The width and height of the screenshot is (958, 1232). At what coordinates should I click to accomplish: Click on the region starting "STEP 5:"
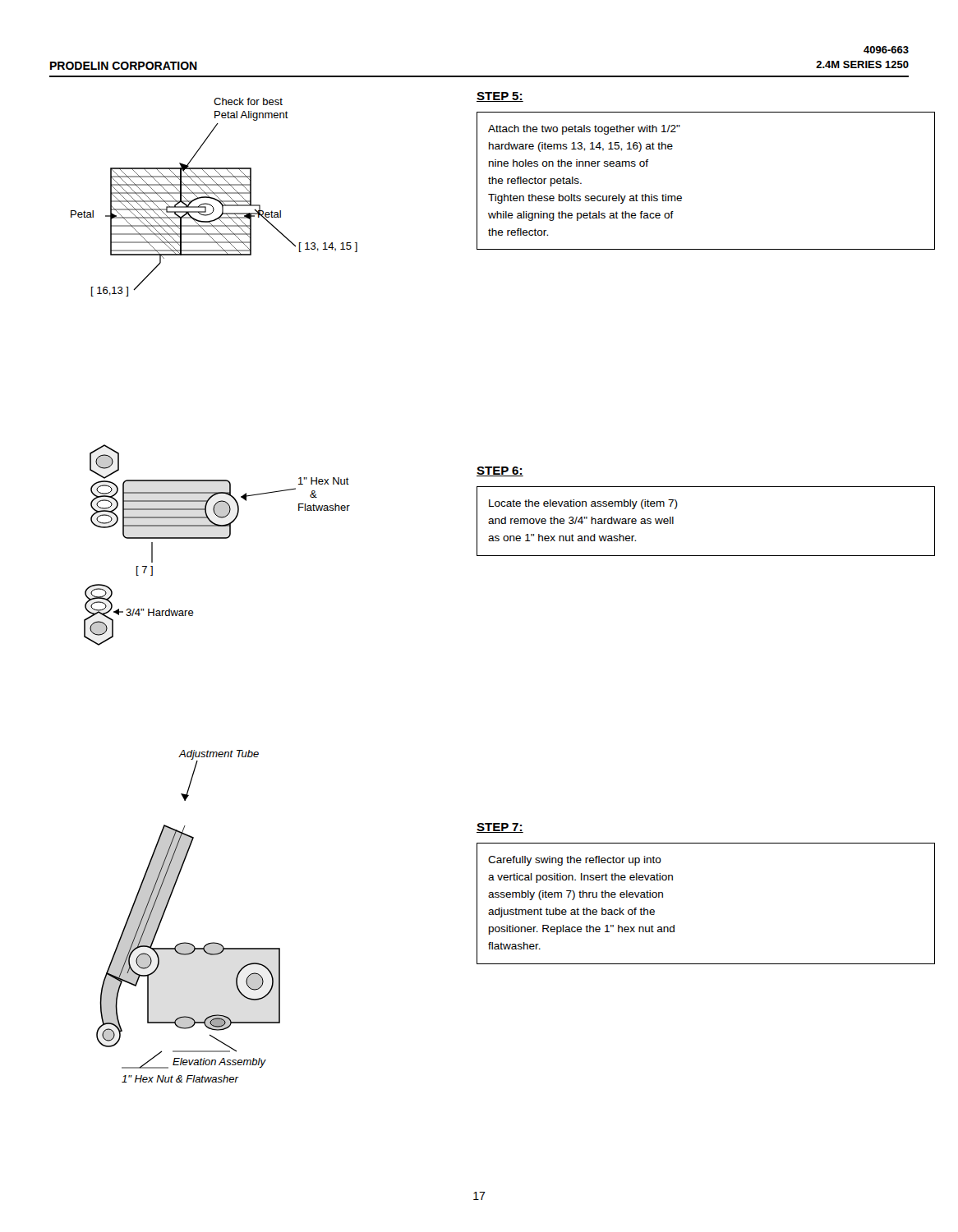pos(500,96)
